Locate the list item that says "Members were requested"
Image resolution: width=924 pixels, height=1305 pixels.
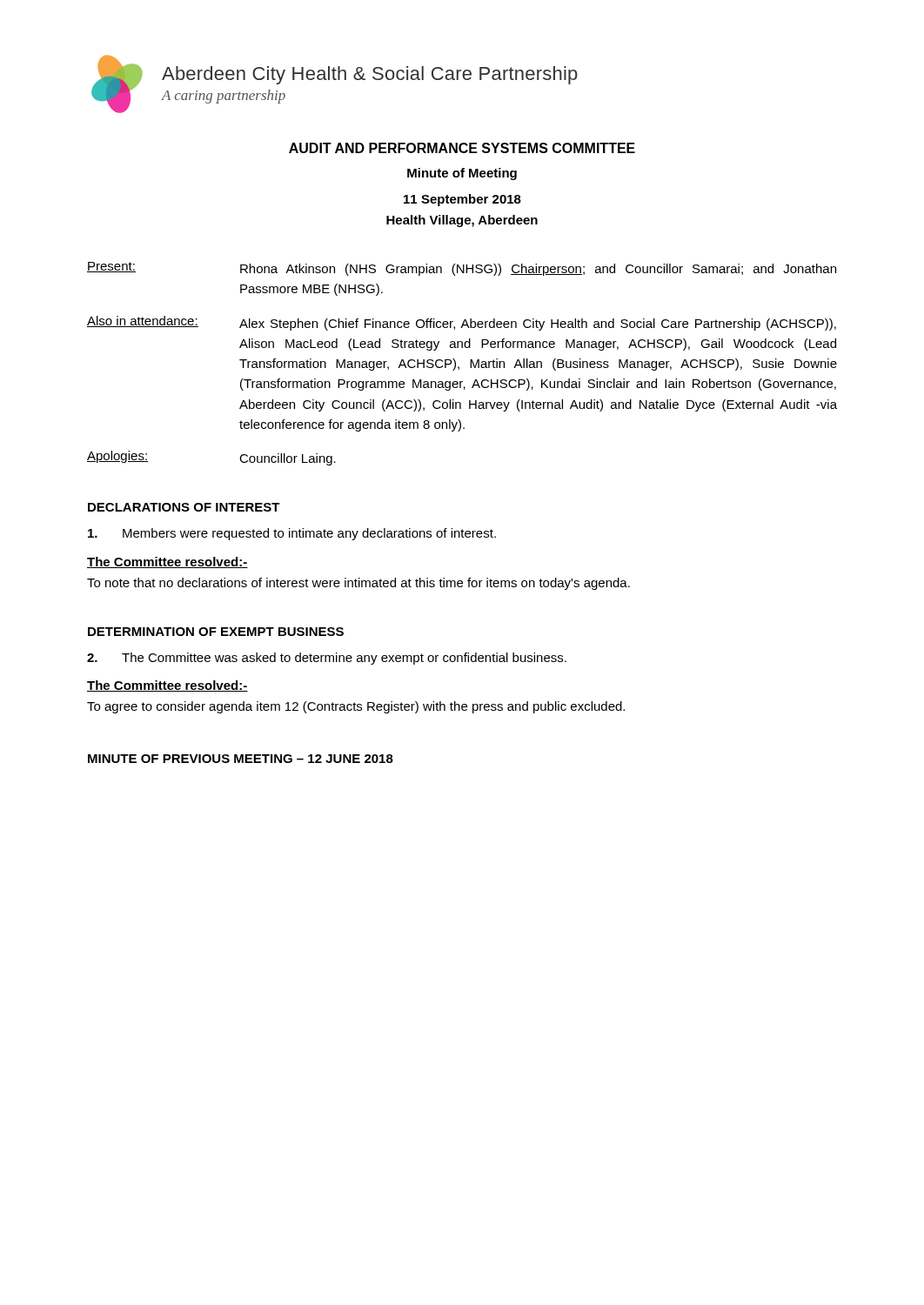(462, 533)
